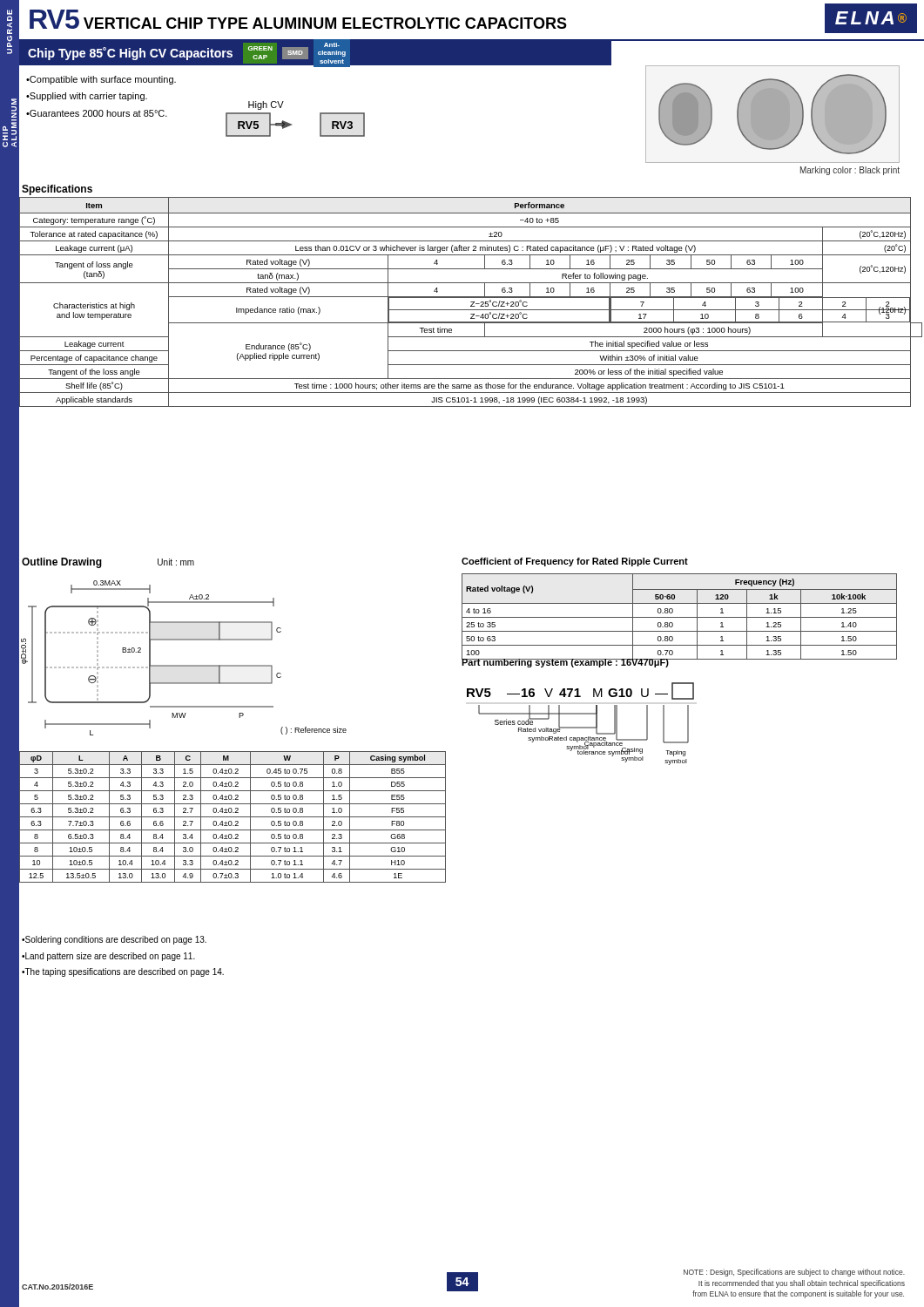Where is the passage that starts "•Land pattern size are described"?

109,956
